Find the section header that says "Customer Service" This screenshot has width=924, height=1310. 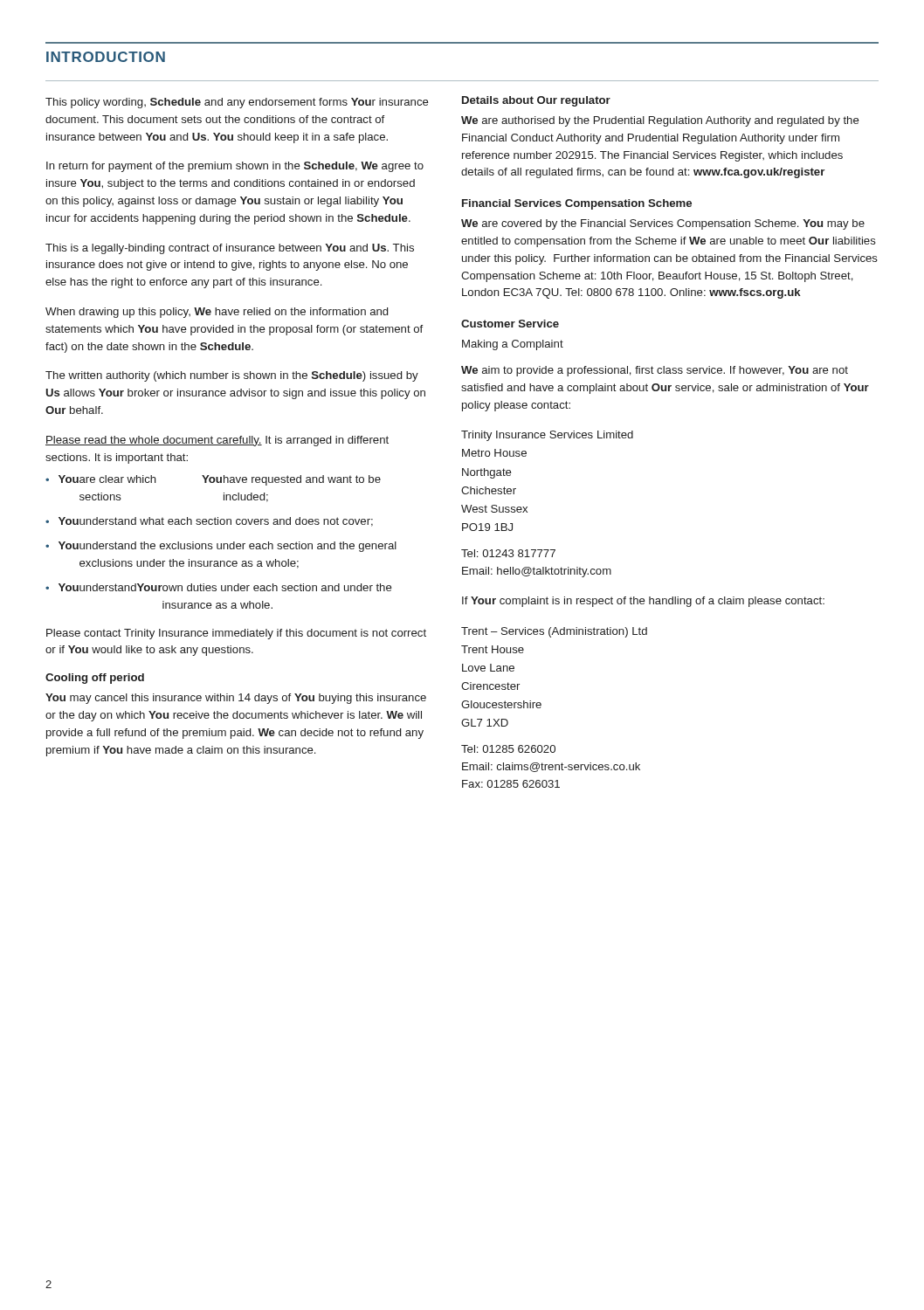(510, 324)
